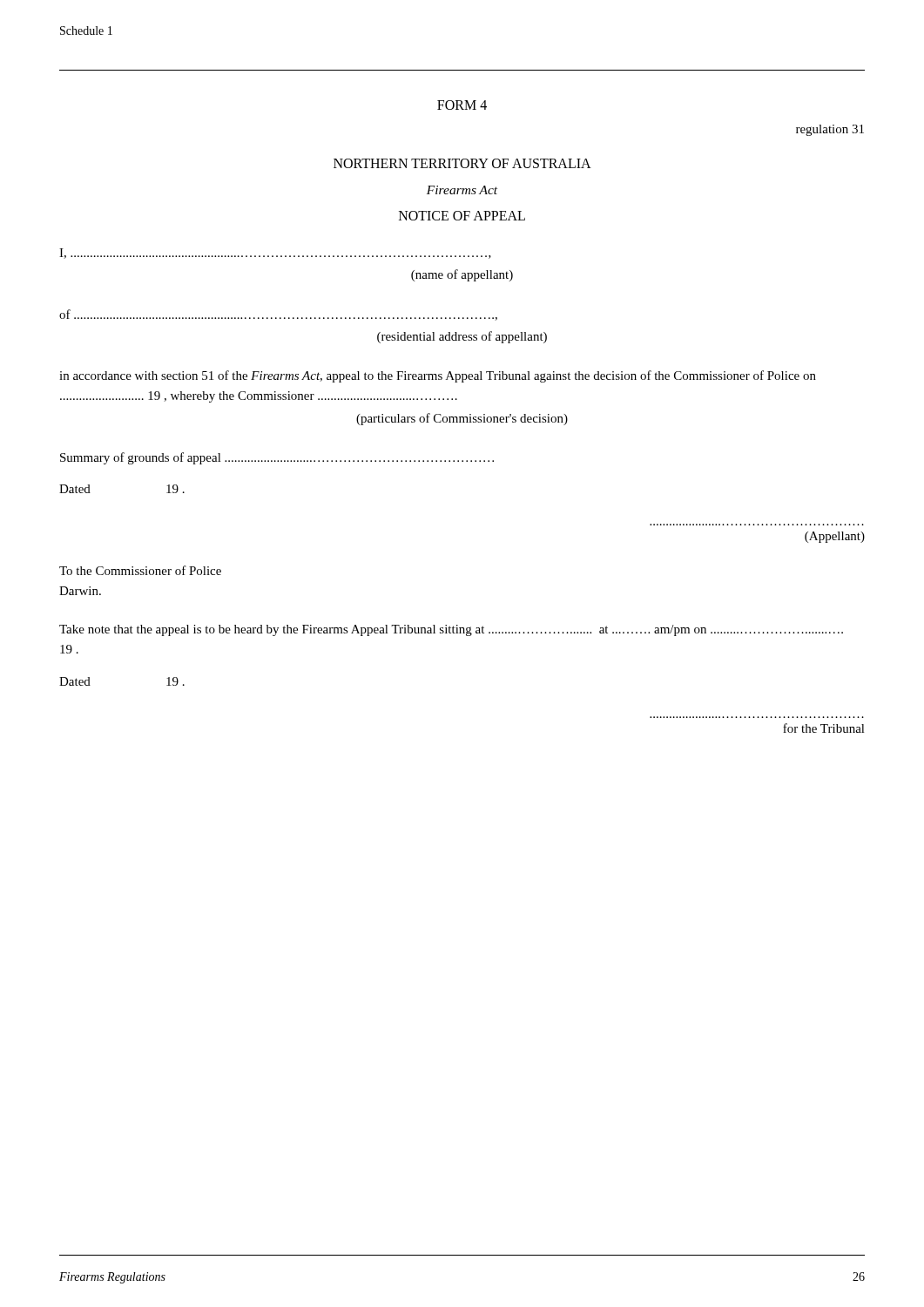The width and height of the screenshot is (924, 1307).
Task: Locate the element starting "FORM 4"
Action: coord(462,105)
